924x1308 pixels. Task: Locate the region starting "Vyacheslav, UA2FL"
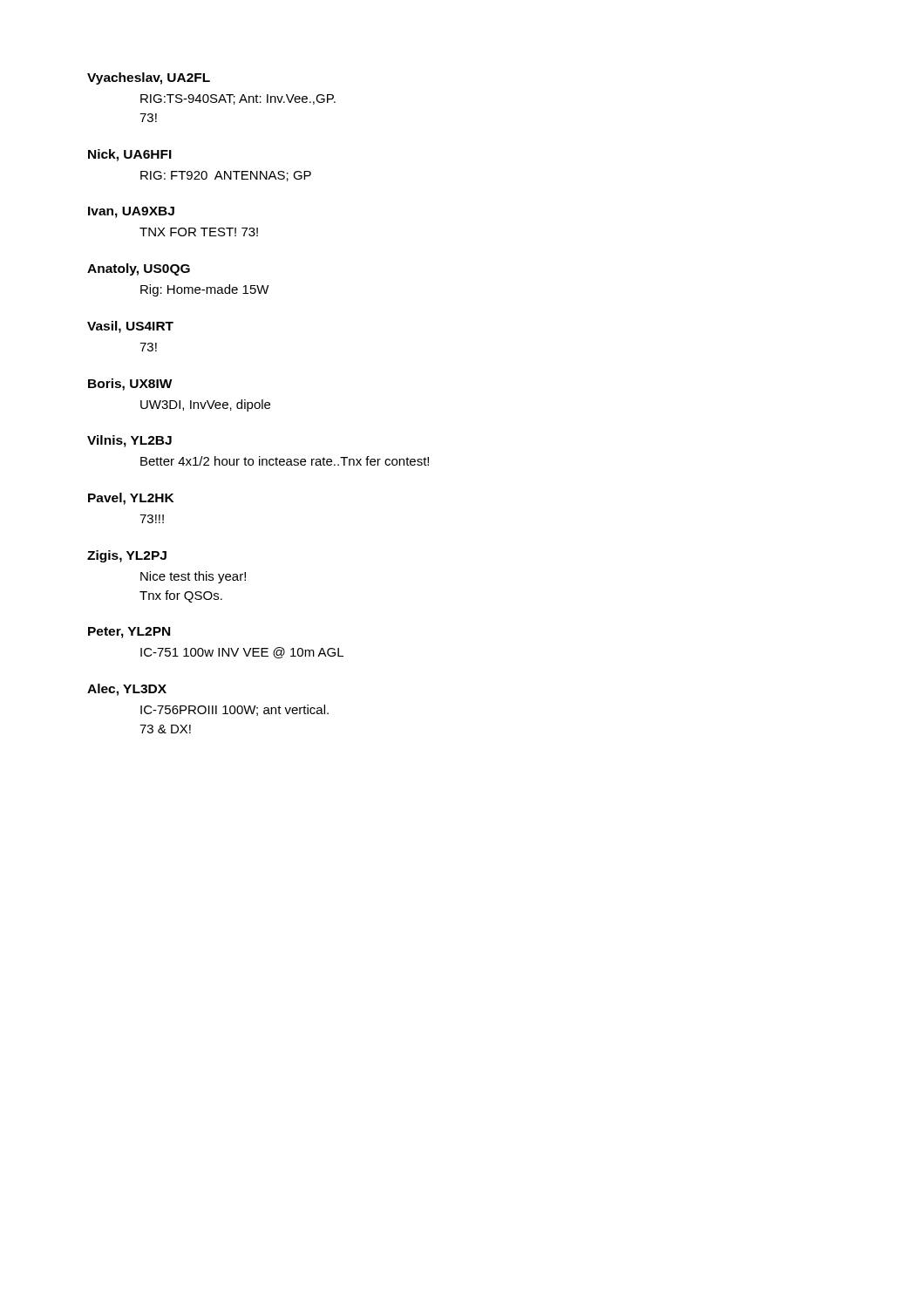point(149,77)
